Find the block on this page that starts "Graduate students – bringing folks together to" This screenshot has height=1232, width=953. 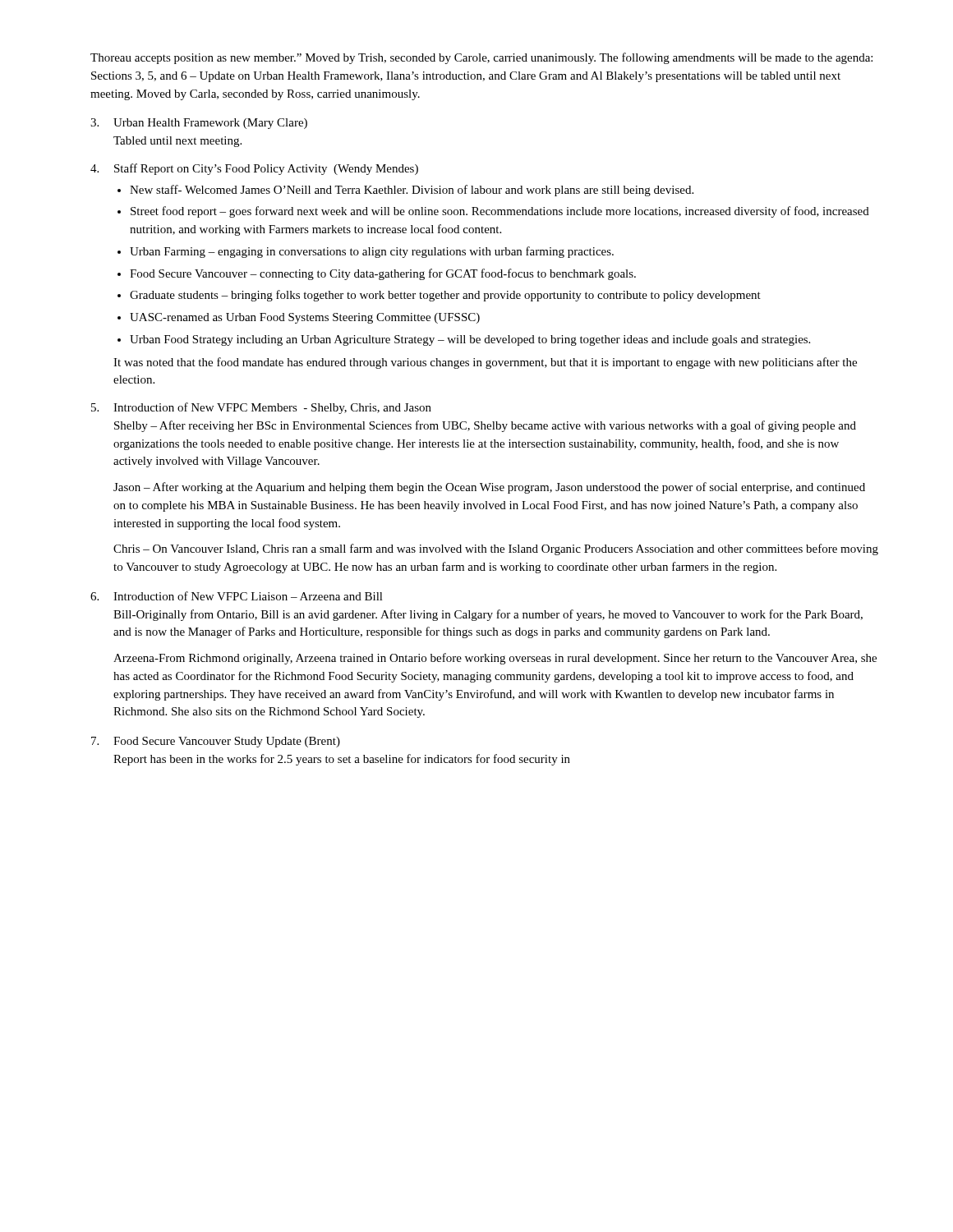click(x=445, y=295)
